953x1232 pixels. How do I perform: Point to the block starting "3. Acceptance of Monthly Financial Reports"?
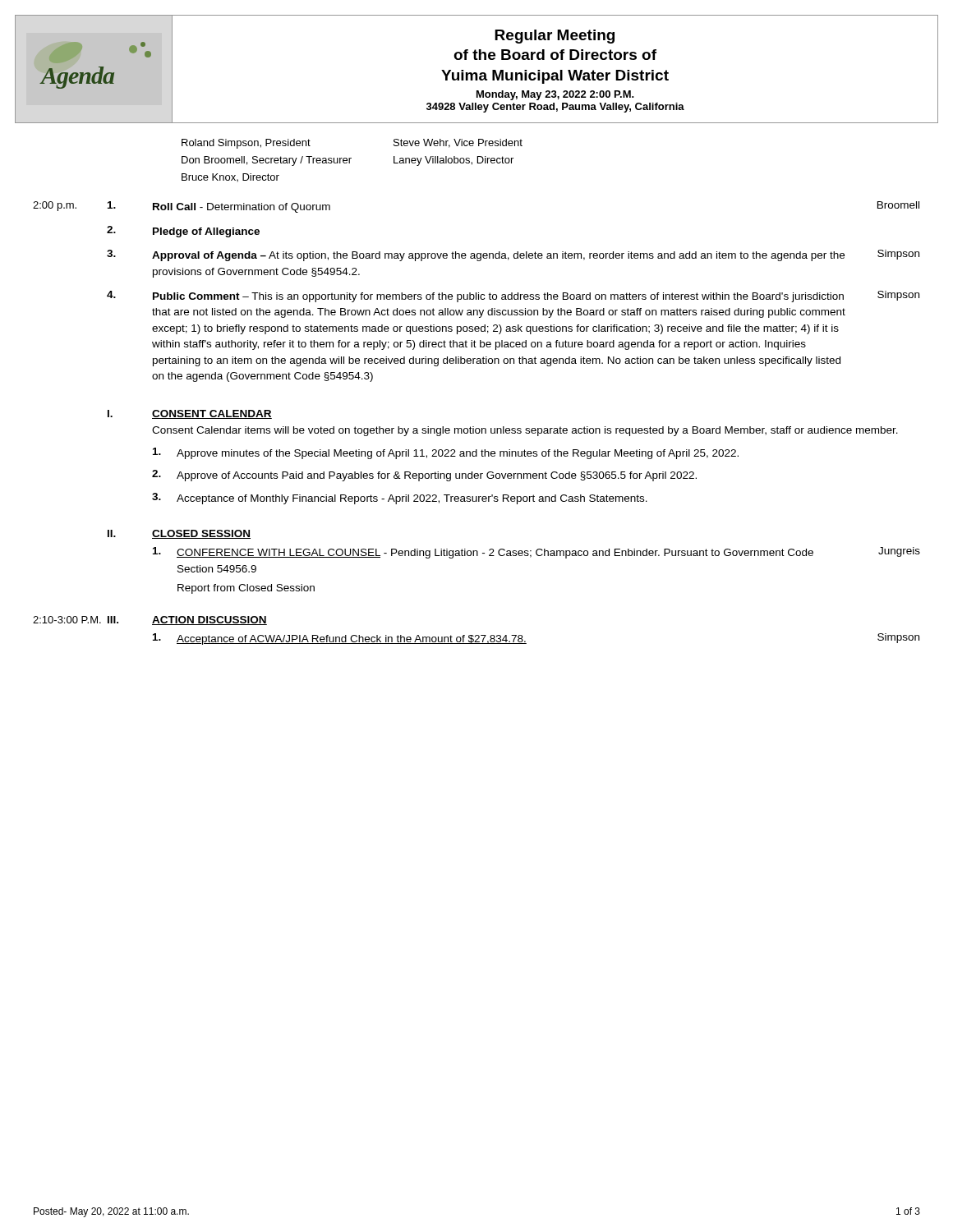click(476, 498)
